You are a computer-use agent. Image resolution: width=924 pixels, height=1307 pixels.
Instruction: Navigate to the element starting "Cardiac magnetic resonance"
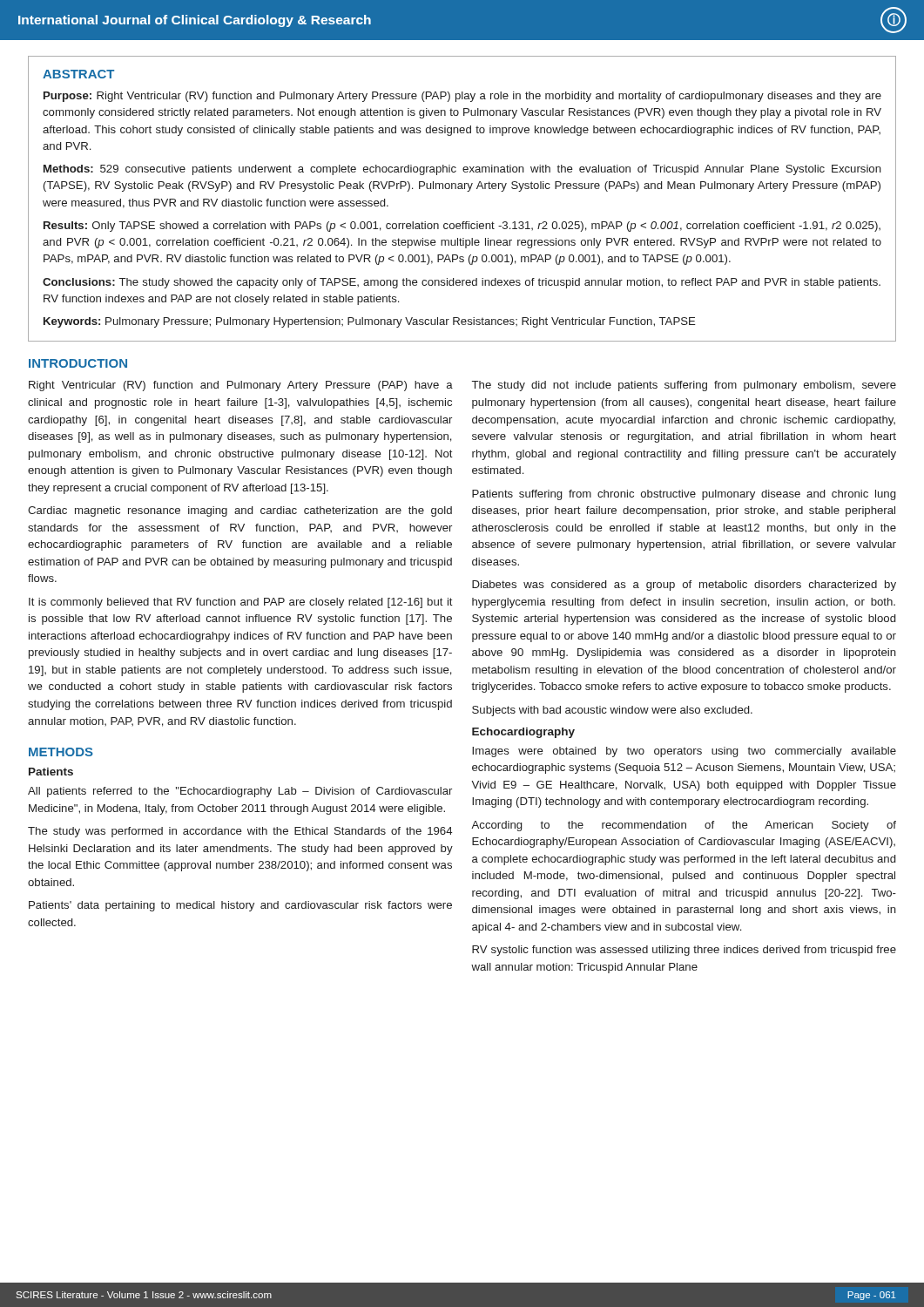240,544
